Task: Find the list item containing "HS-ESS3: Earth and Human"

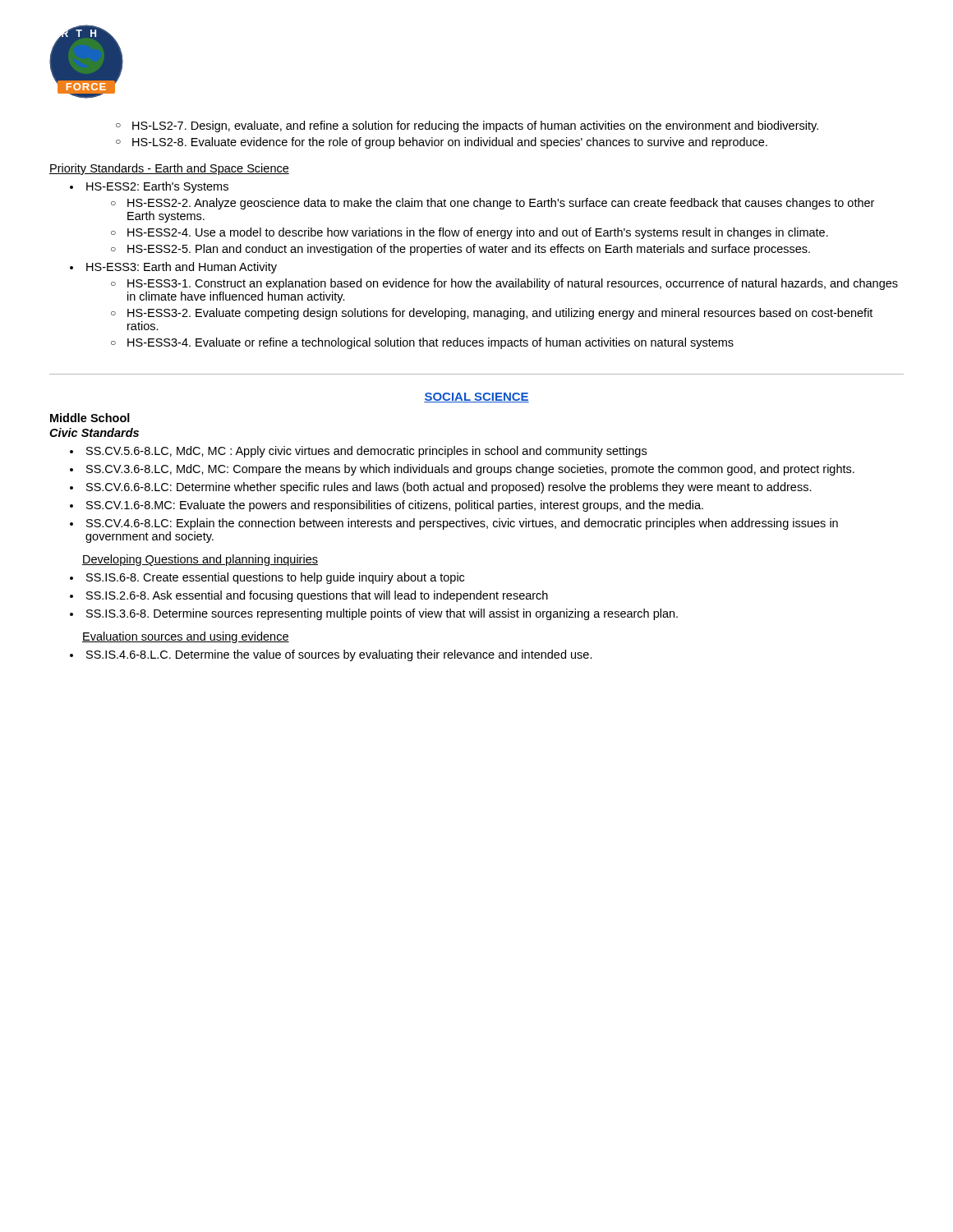Action: (495, 305)
